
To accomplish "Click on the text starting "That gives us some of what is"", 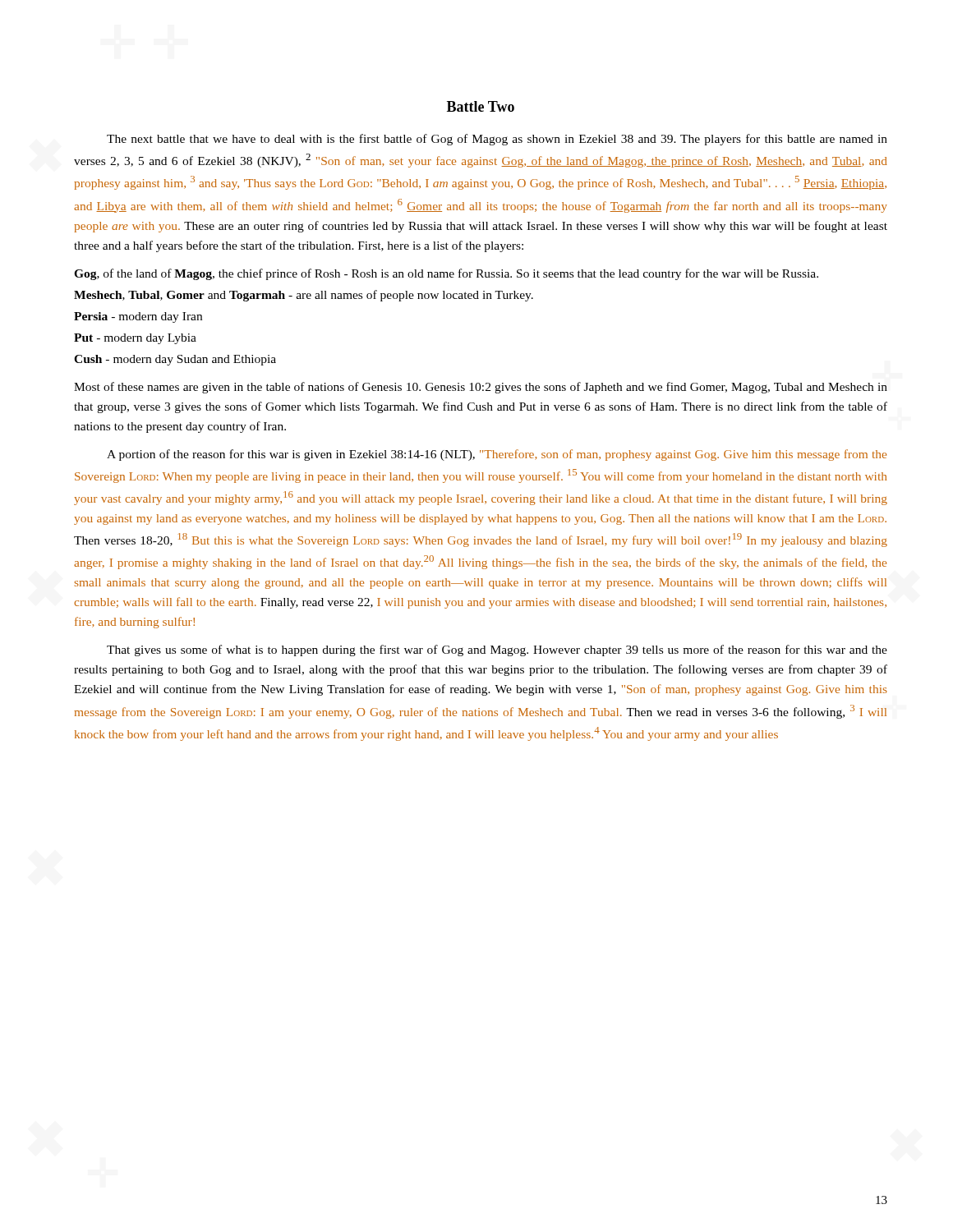I will coord(481,692).
